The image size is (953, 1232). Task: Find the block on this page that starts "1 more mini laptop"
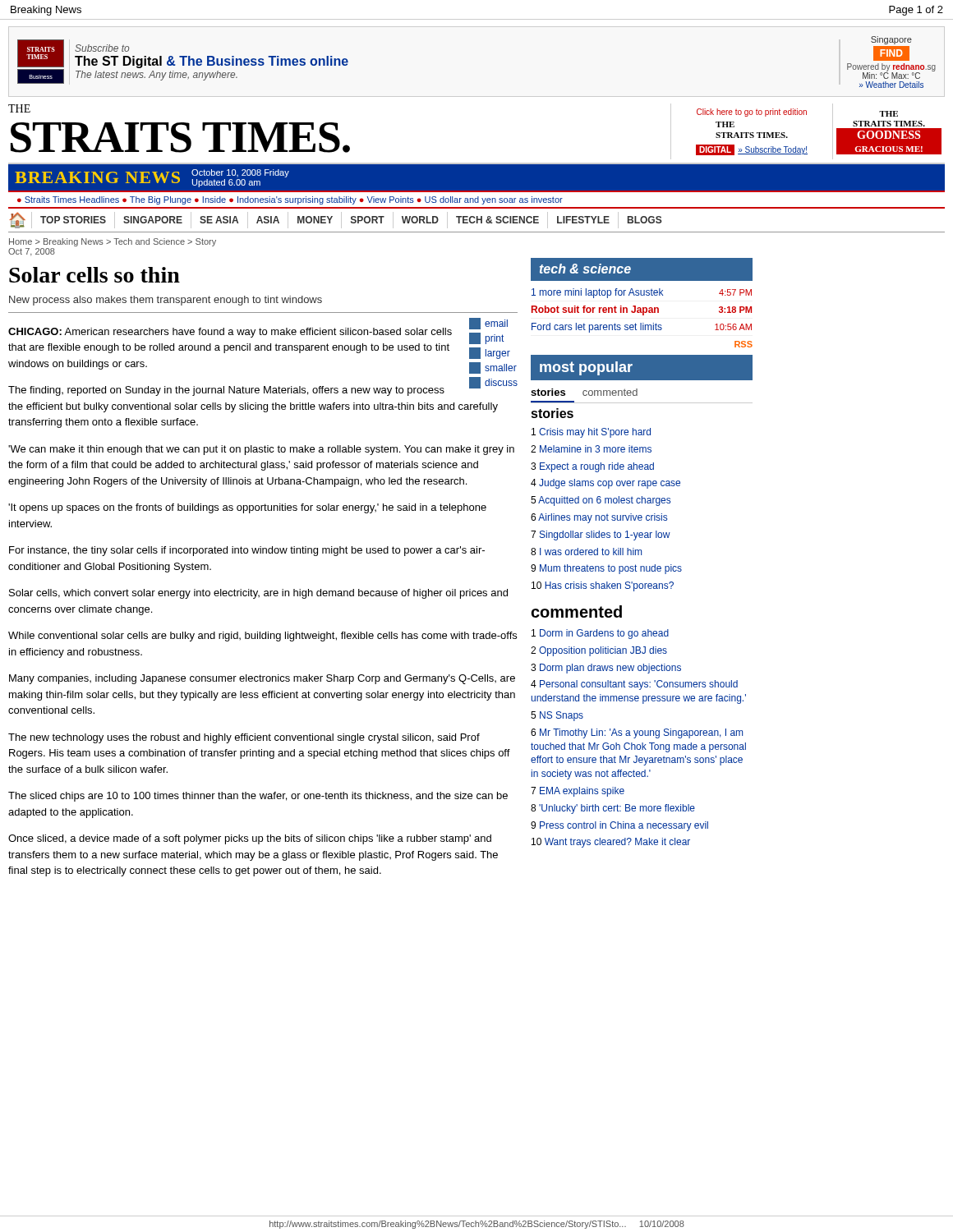tap(642, 292)
